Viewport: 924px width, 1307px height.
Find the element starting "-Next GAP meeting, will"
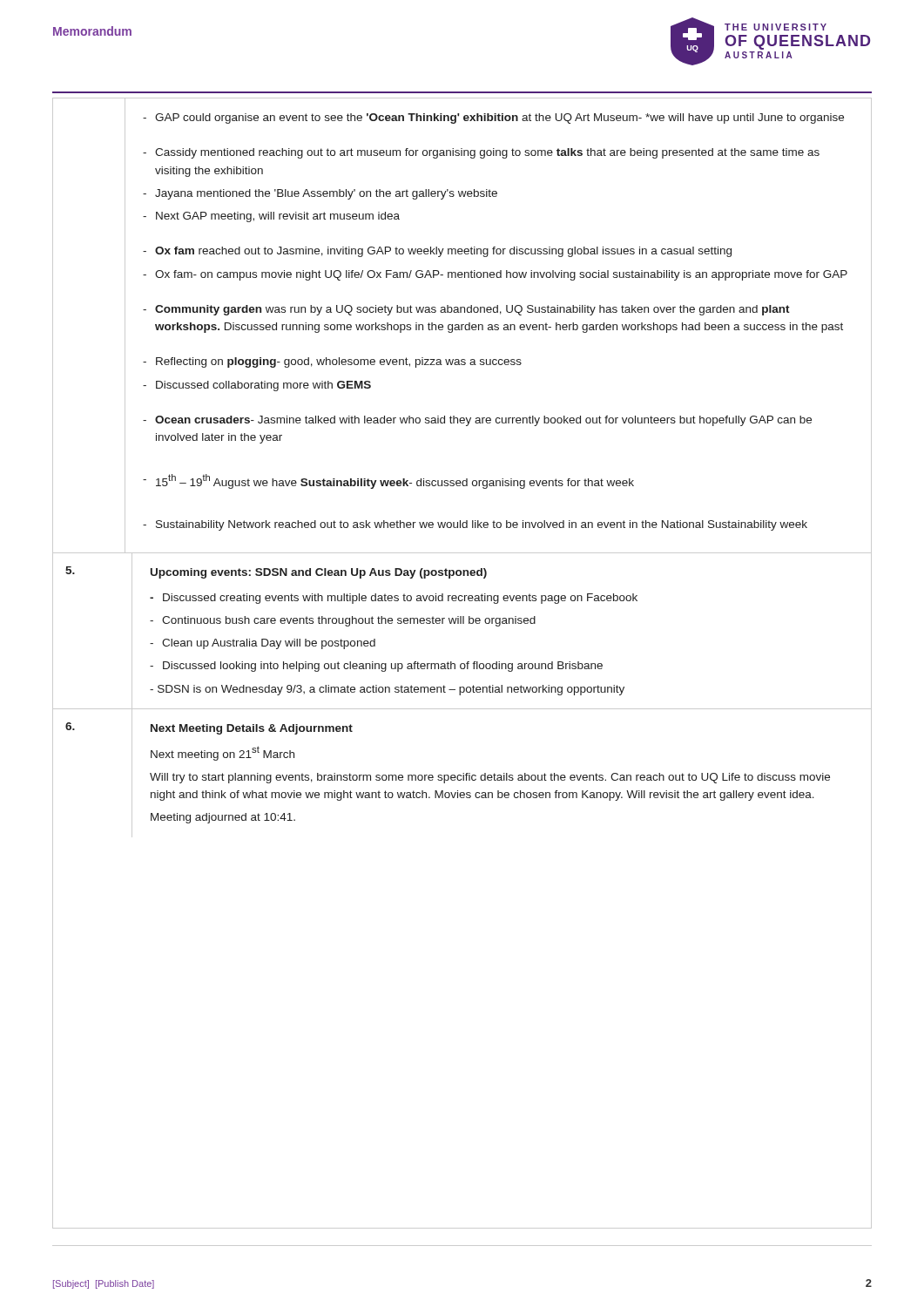pos(271,217)
